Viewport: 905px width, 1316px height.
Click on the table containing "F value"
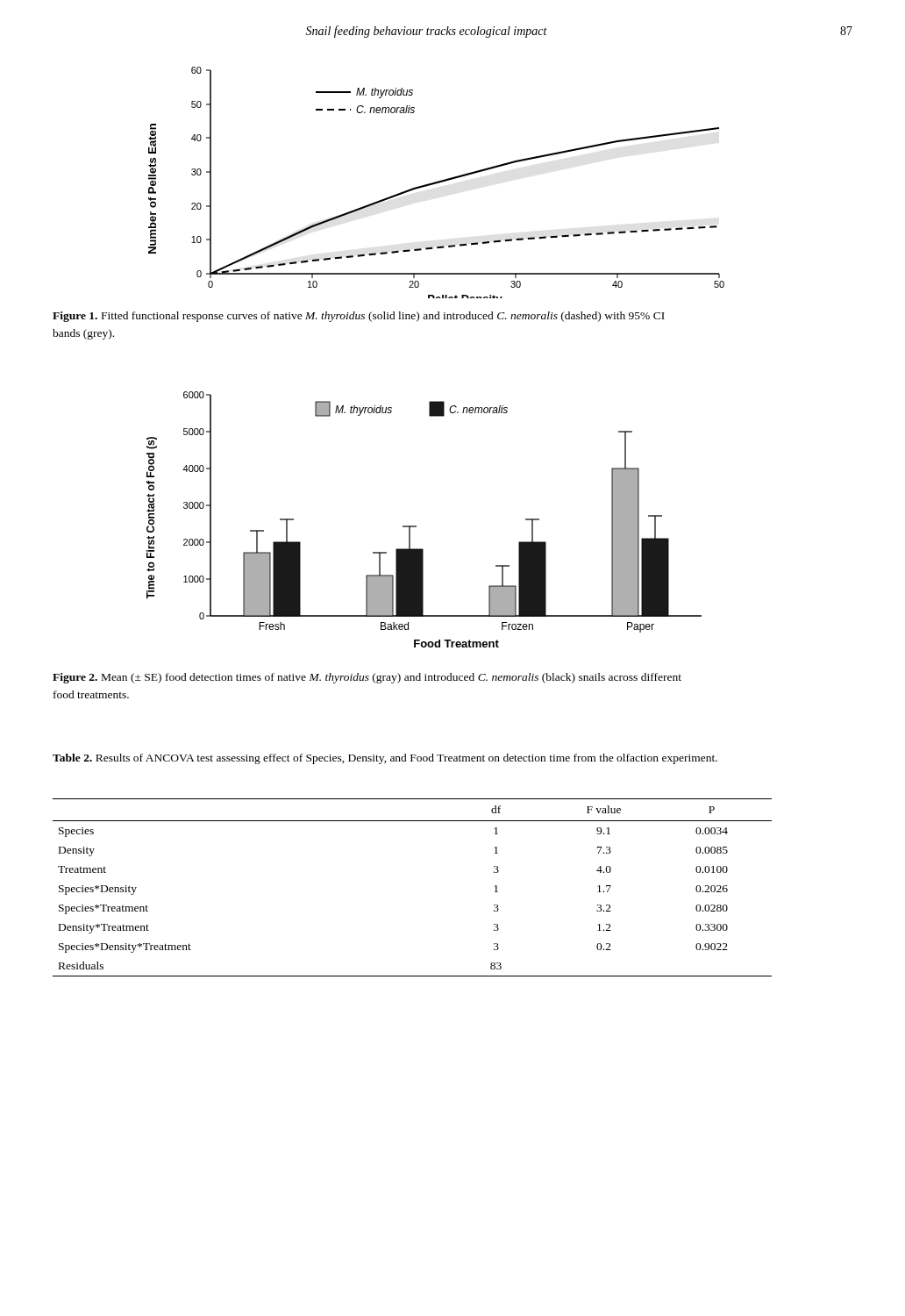pyautogui.click(x=412, y=887)
